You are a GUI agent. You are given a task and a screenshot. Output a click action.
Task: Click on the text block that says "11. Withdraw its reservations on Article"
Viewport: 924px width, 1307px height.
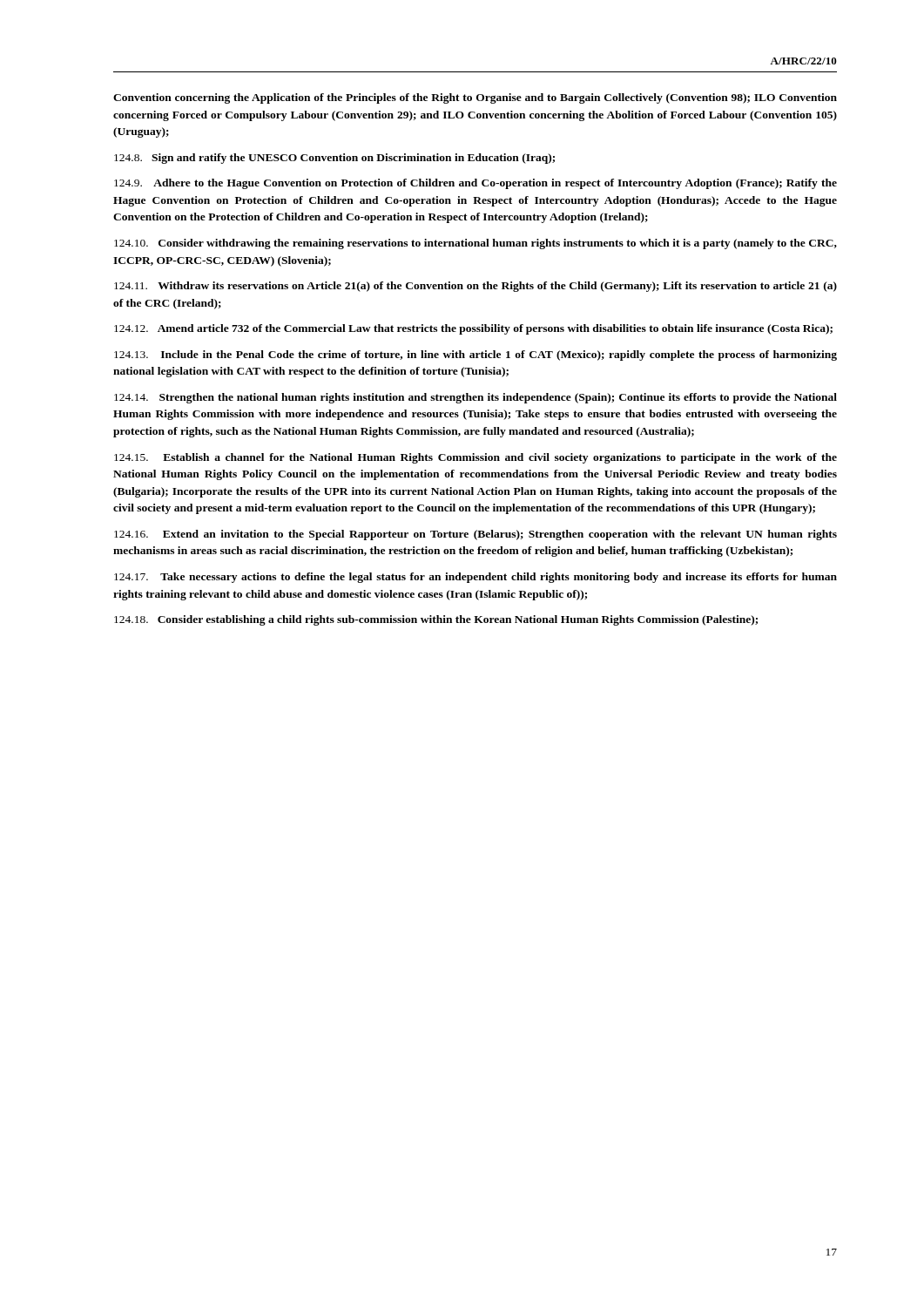[475, 294]
